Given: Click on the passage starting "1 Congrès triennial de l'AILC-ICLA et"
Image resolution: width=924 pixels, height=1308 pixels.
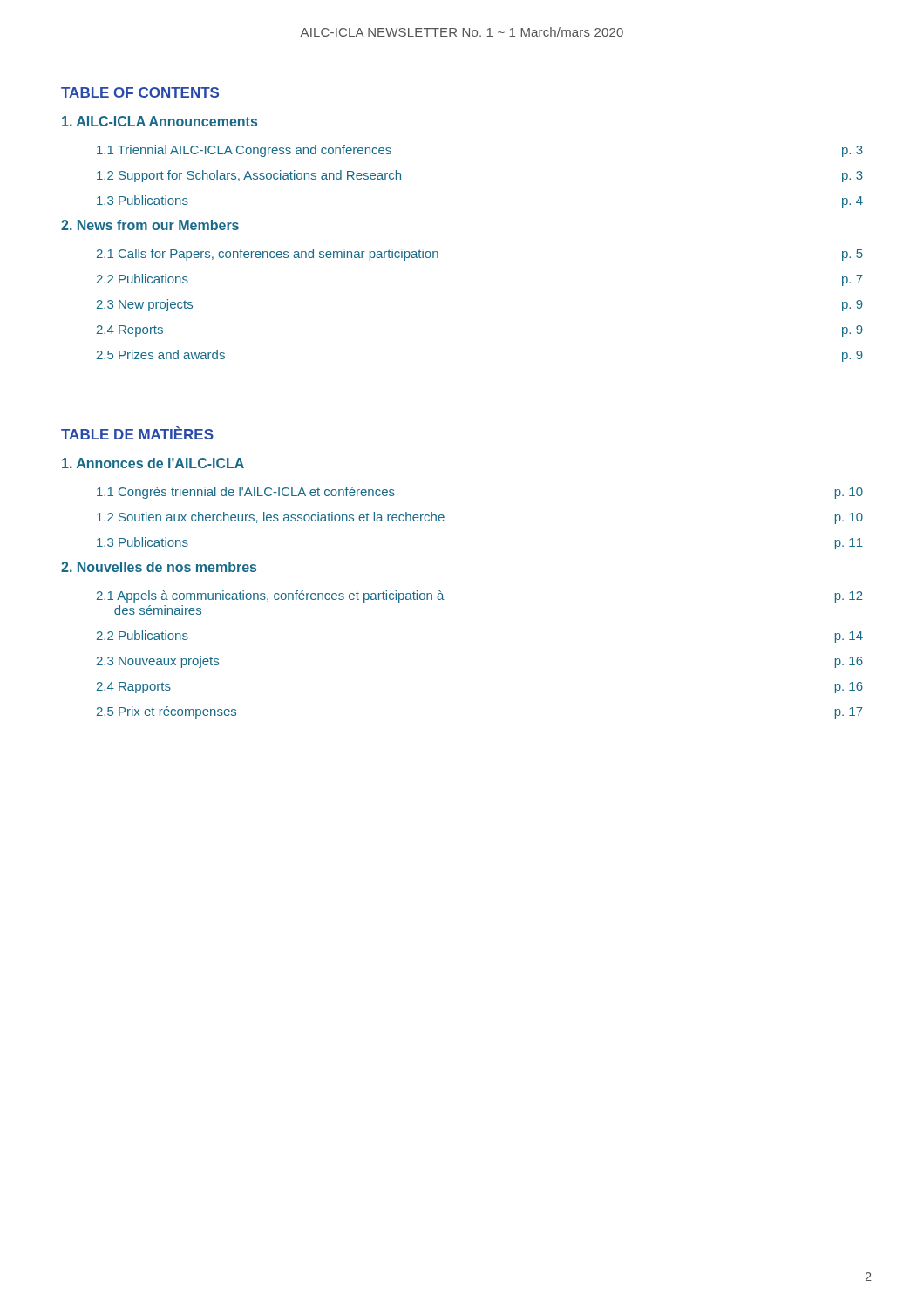Looking at the screenshot, I should 248,493.
